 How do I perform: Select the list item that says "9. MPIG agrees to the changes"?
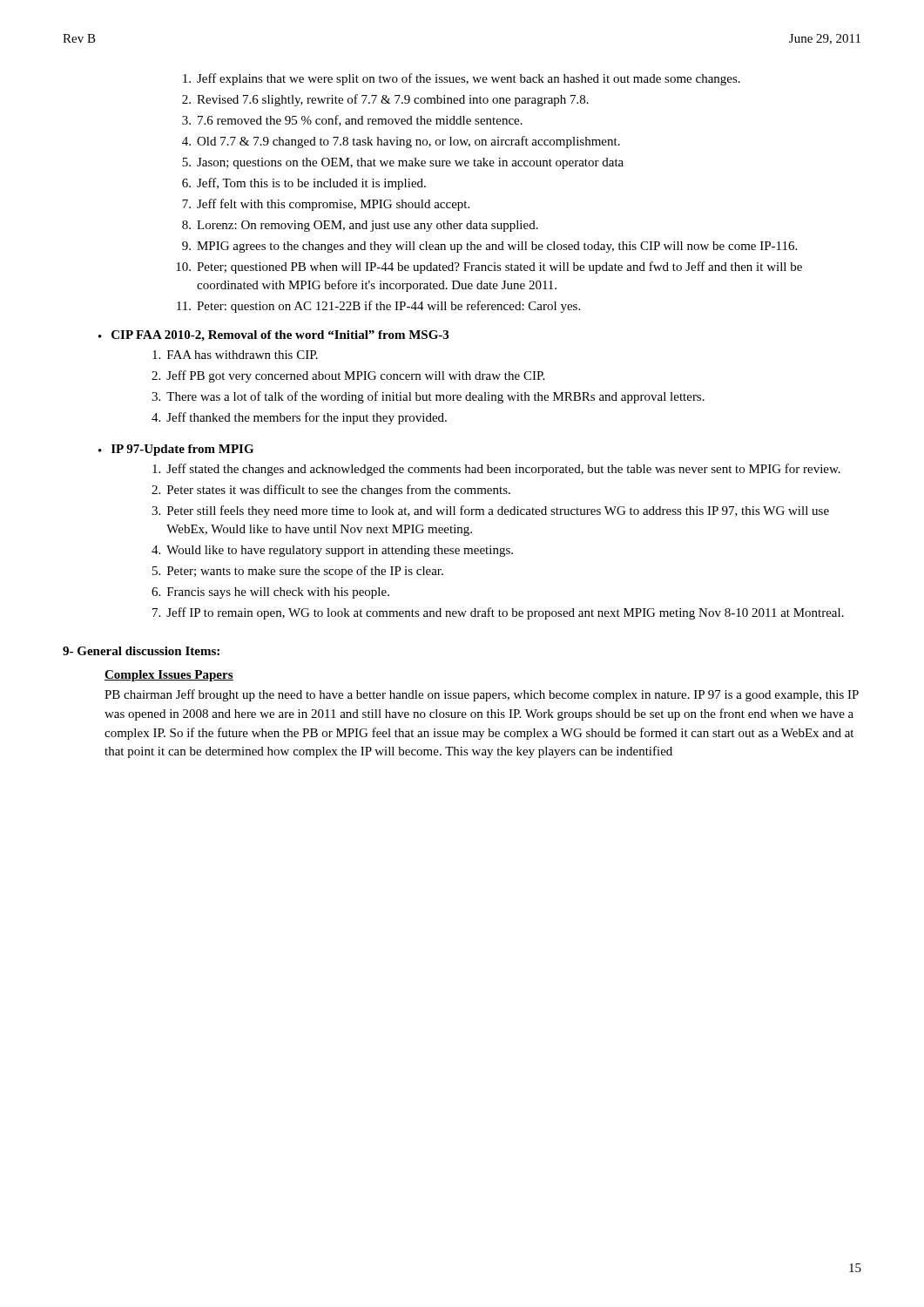[x=514, y=246]
